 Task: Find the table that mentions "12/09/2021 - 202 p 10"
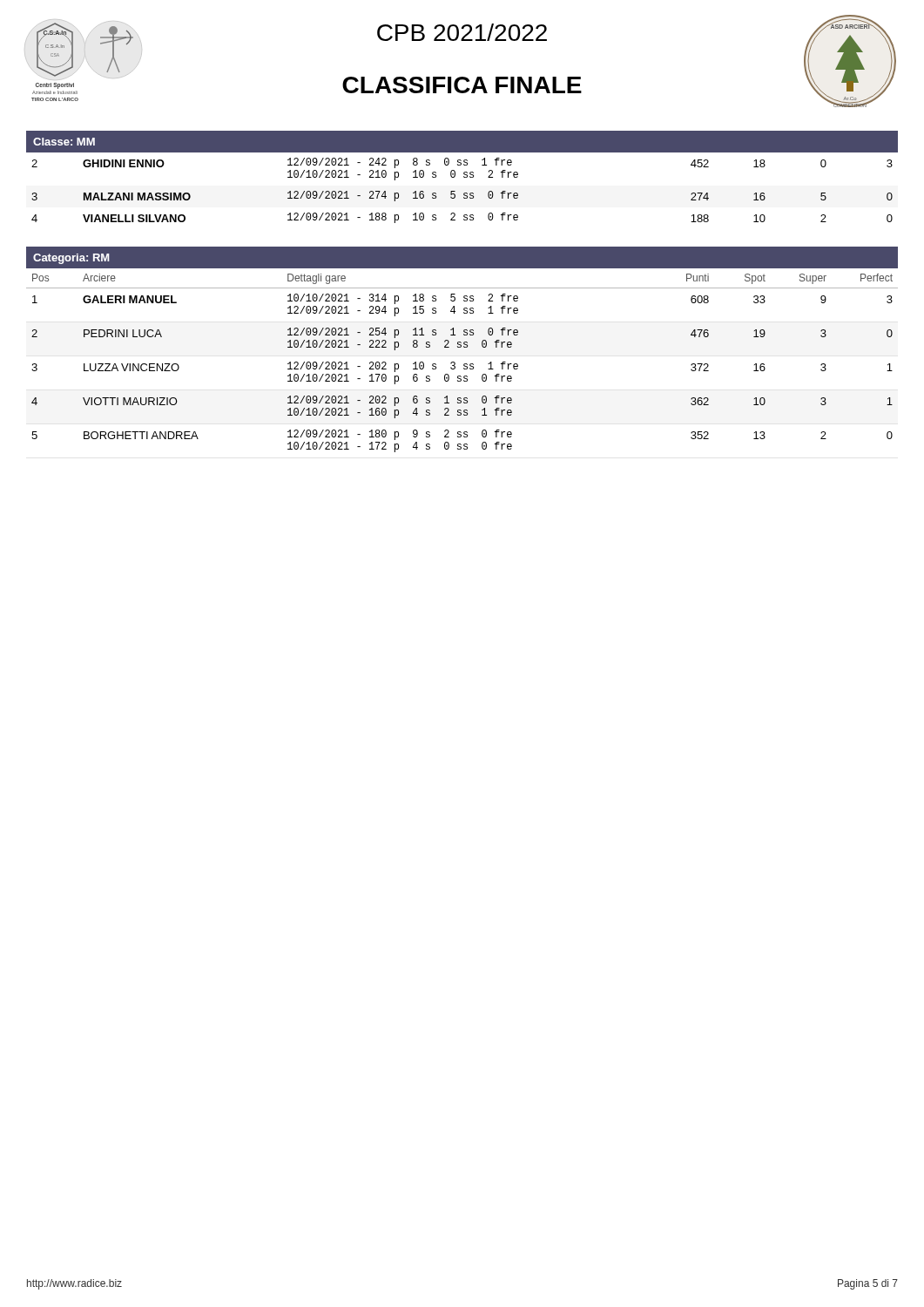[462, 363]
